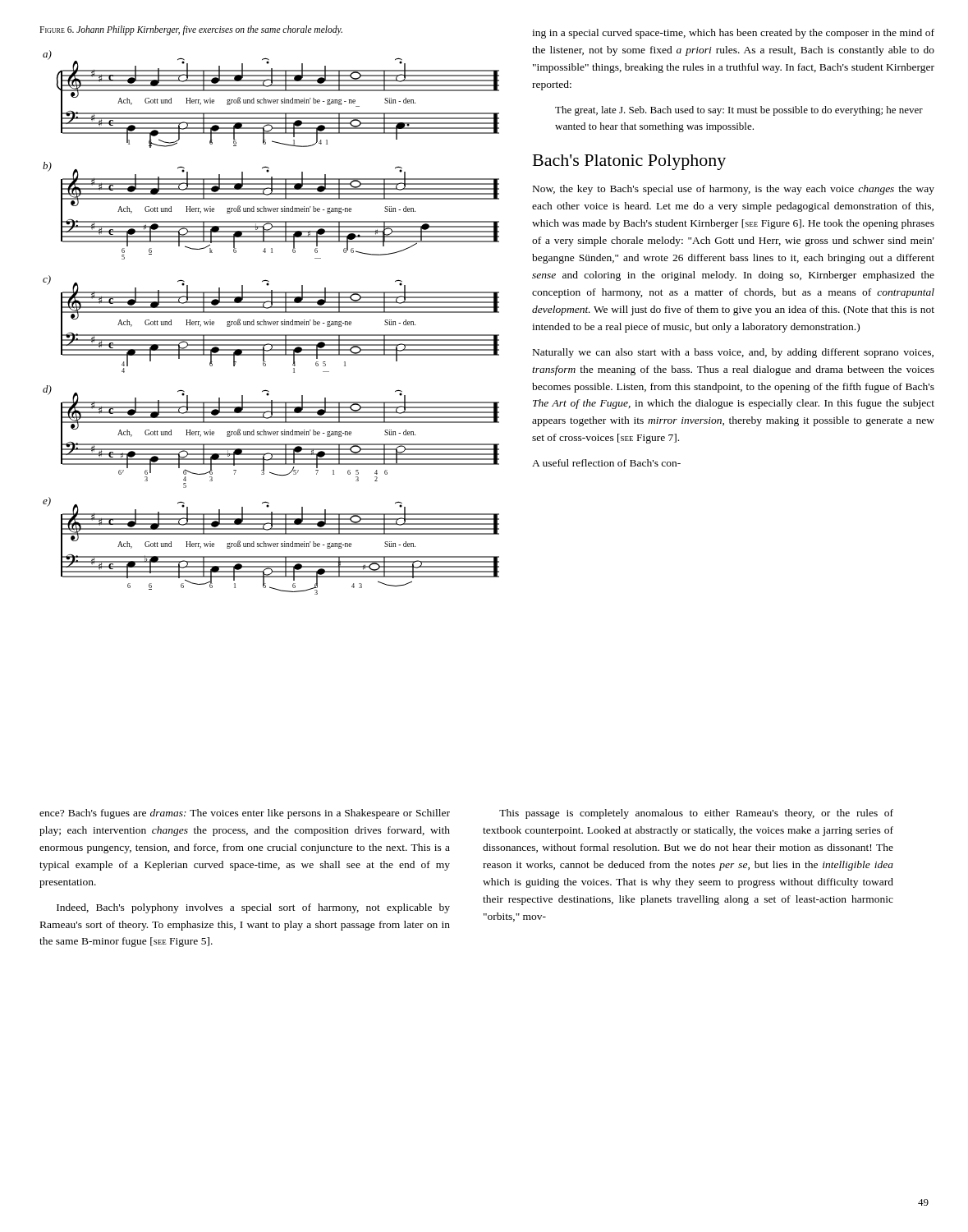The image size is (968, 1232).
Task: Where is the passage that starts "The great, late J. Seb. Bach used"?
Action: [x=739, y=118]
